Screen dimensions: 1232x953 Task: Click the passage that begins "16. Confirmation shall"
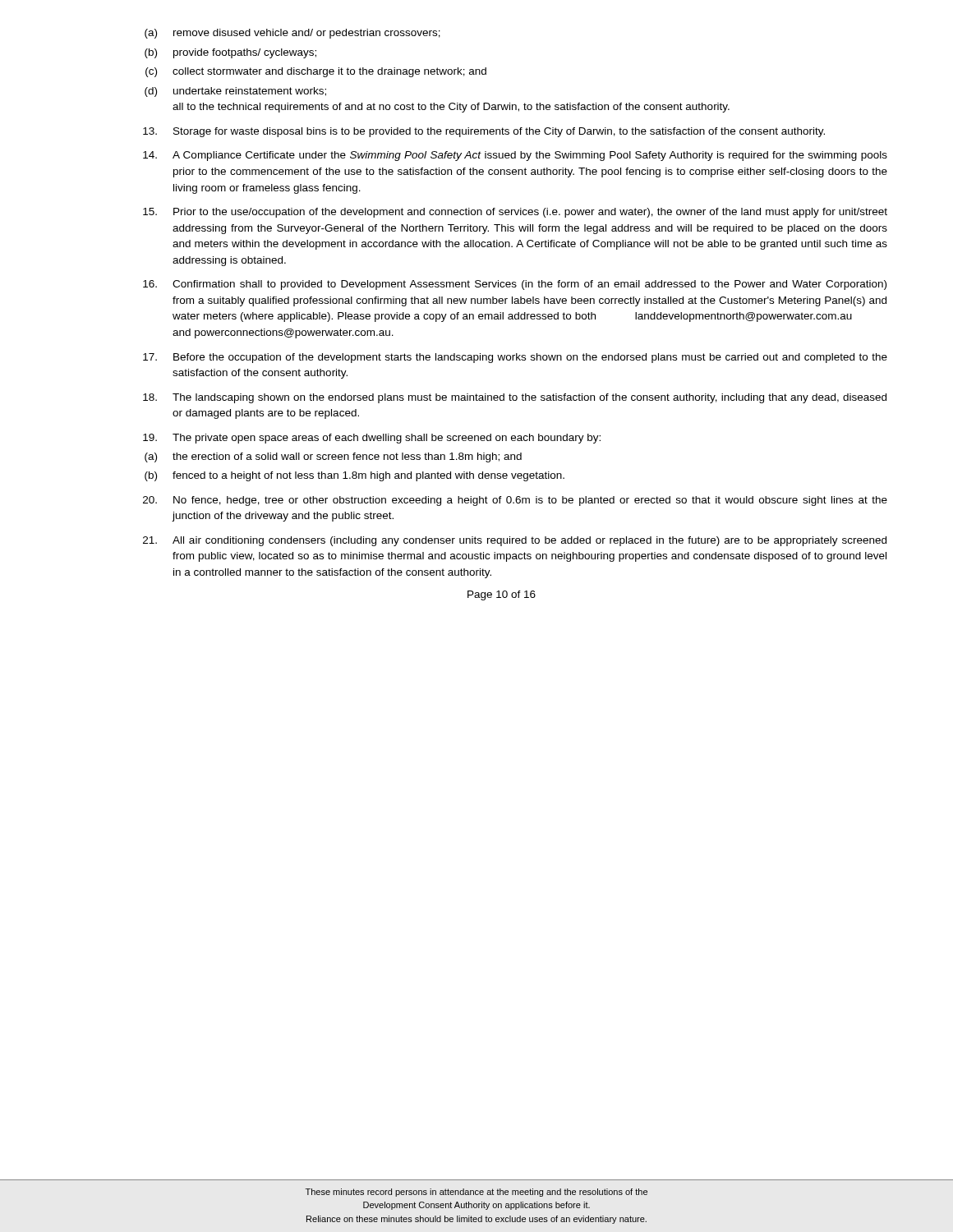[x=501, y=308]
